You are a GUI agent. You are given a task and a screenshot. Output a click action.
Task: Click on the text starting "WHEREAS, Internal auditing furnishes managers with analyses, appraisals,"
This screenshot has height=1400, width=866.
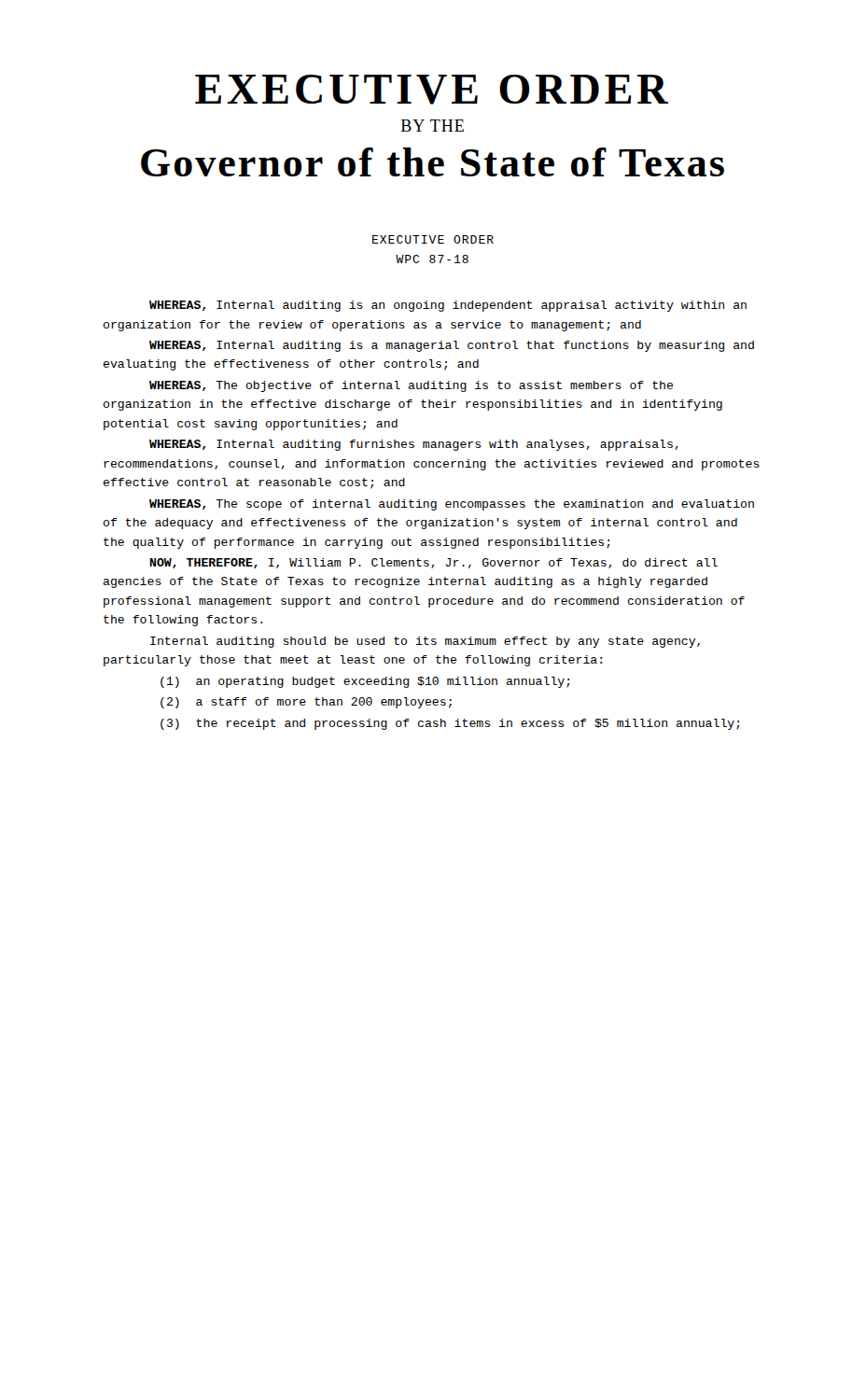pyautogui.click(x=431, y=464)
